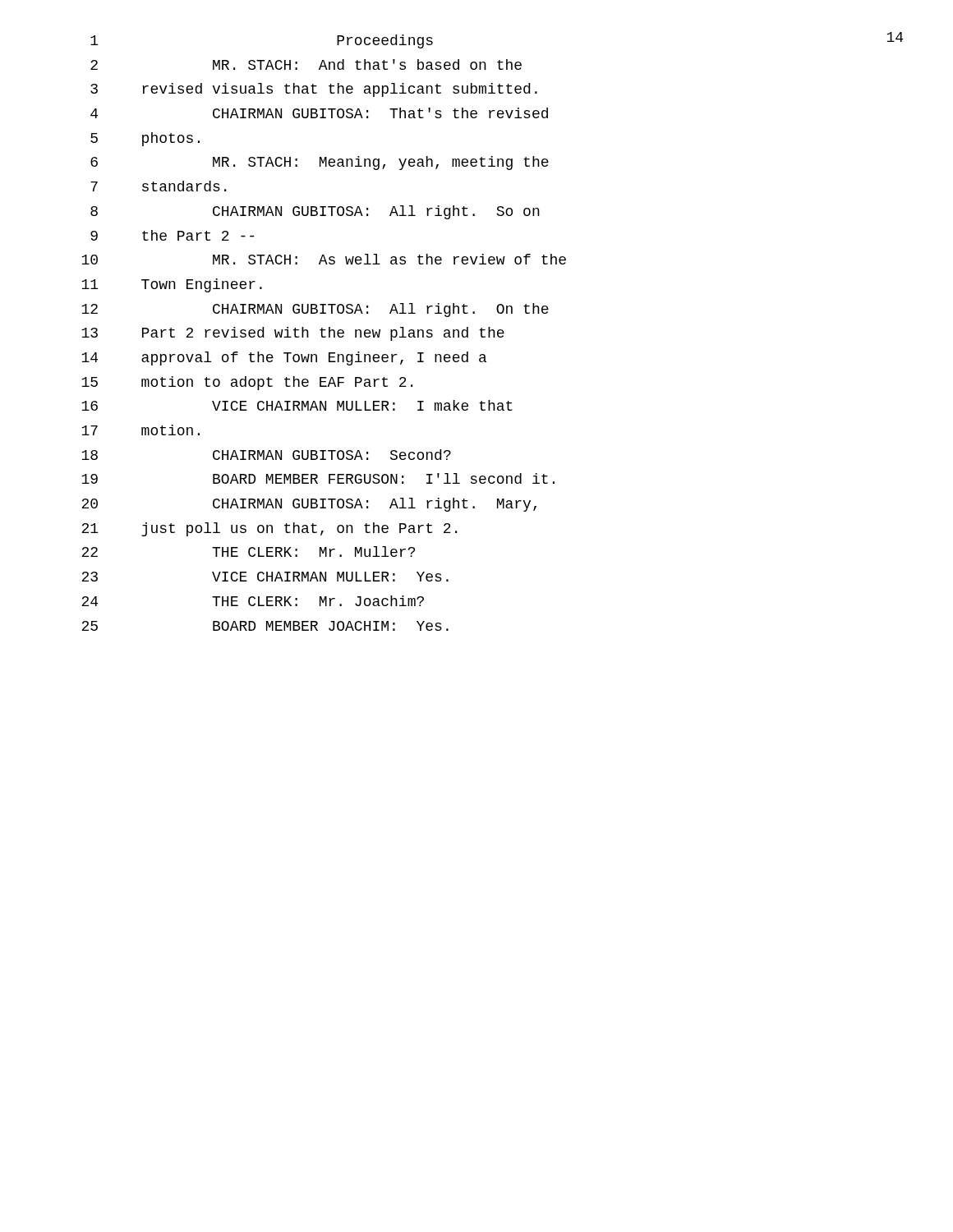The width and height of the screenshot is (953, 1232).
Task: Find the block on this page that starts "14 approval of the Town Engineer,"
Action: click(268, 359)
